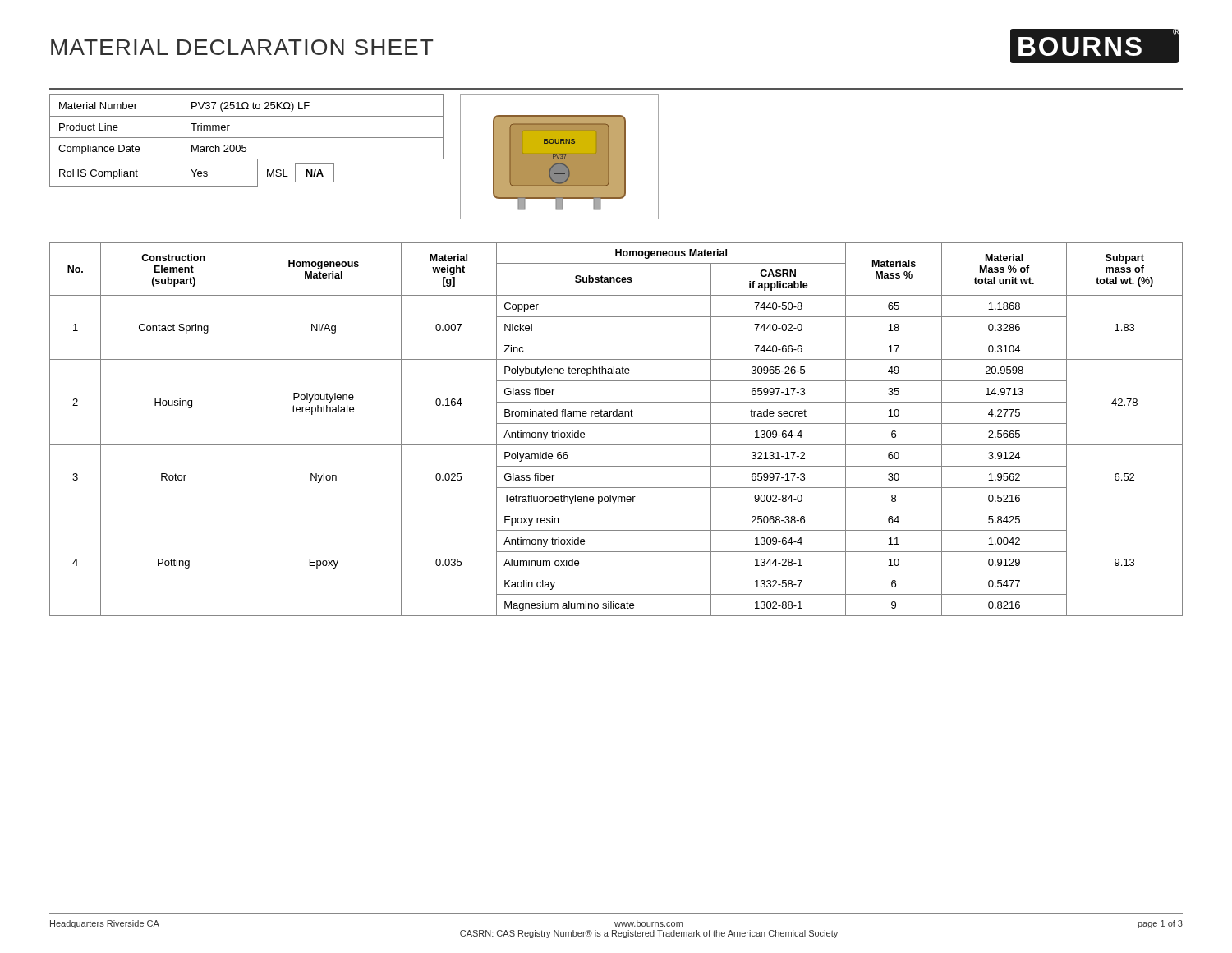Click on the photo
This screenshot has height=953, width=1232.
[559, 157]
